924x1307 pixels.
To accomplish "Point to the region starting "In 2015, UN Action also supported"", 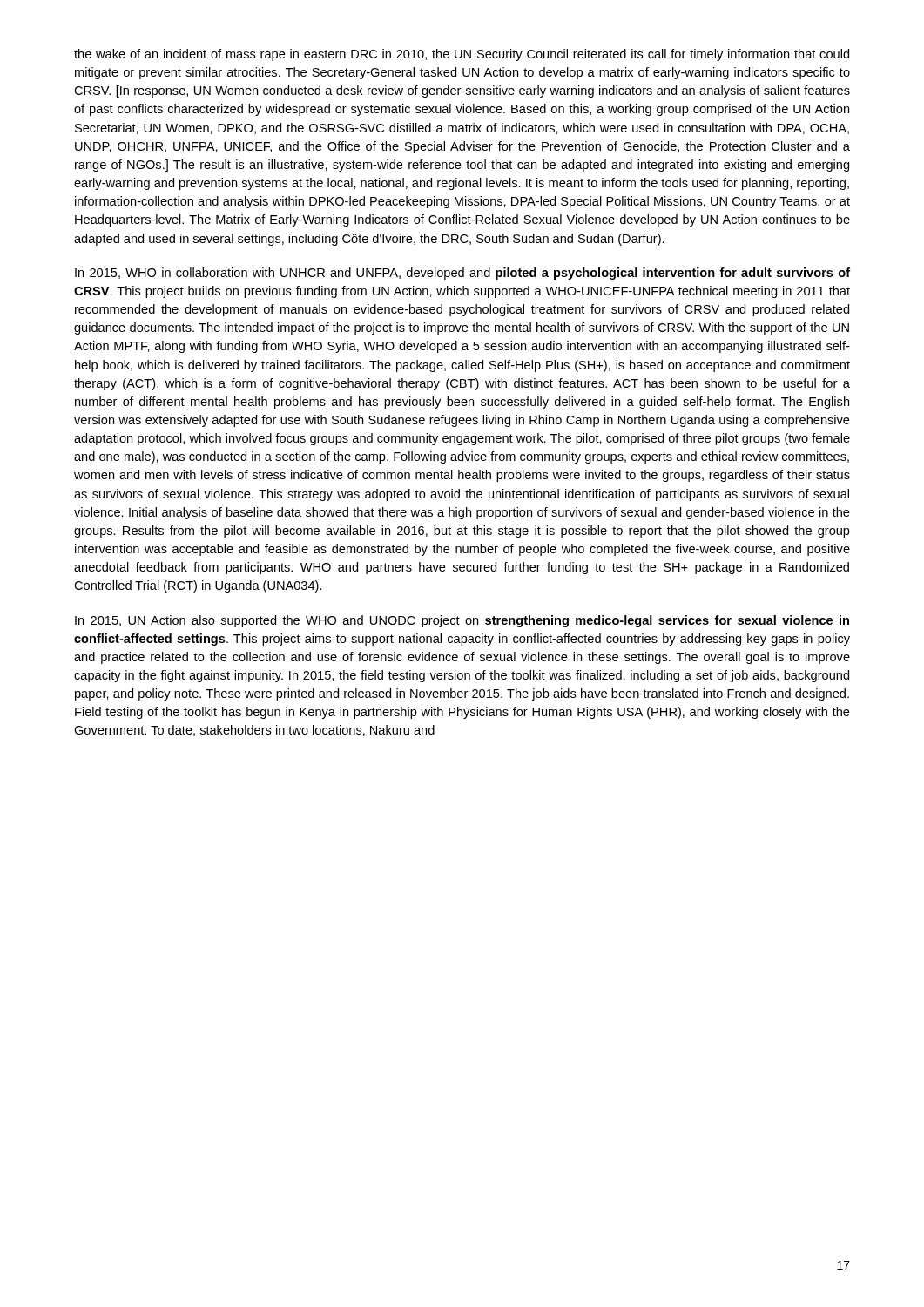I will tap(462, 675).
